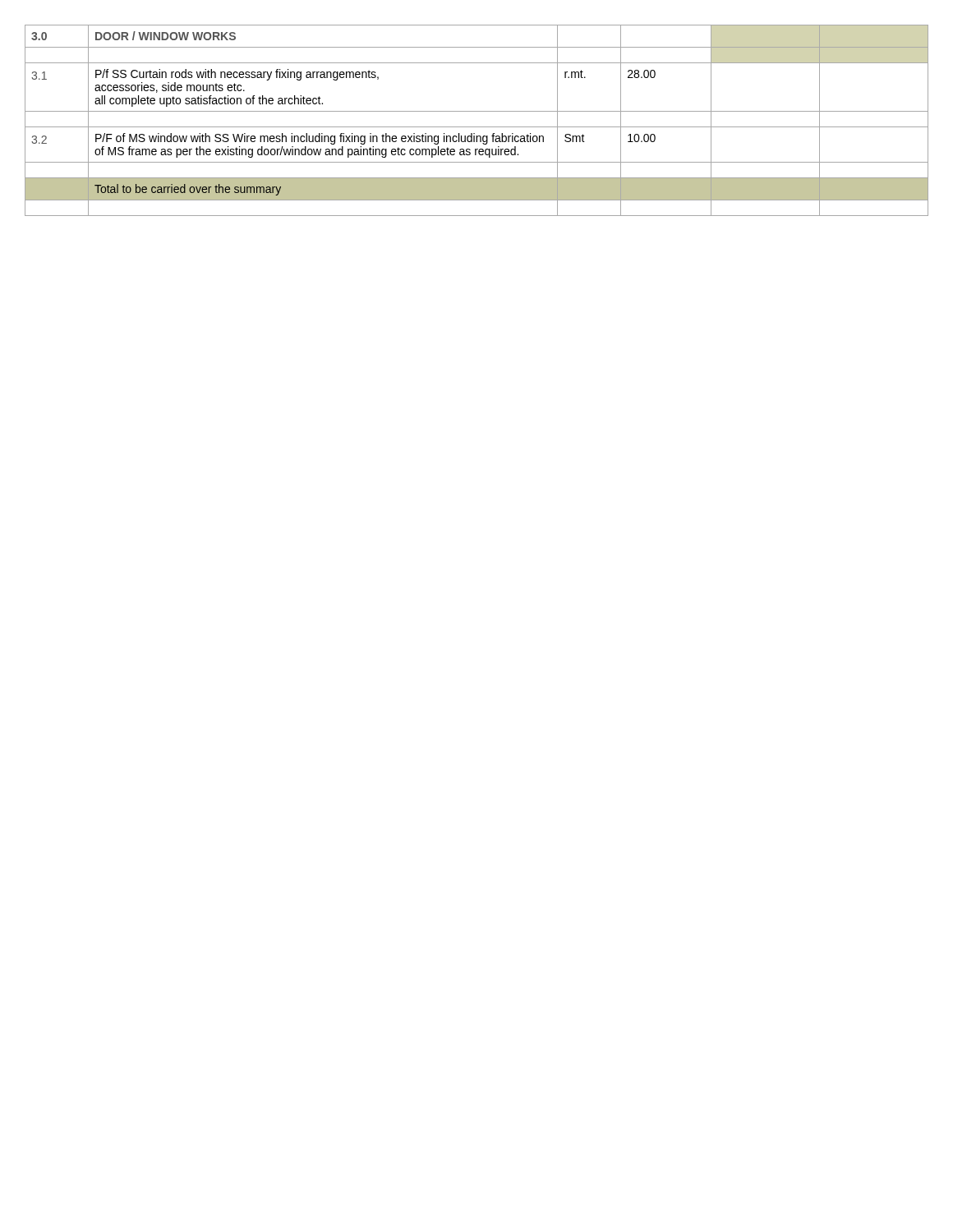Locate a table

pyautogui.click(x=476, y=120)
